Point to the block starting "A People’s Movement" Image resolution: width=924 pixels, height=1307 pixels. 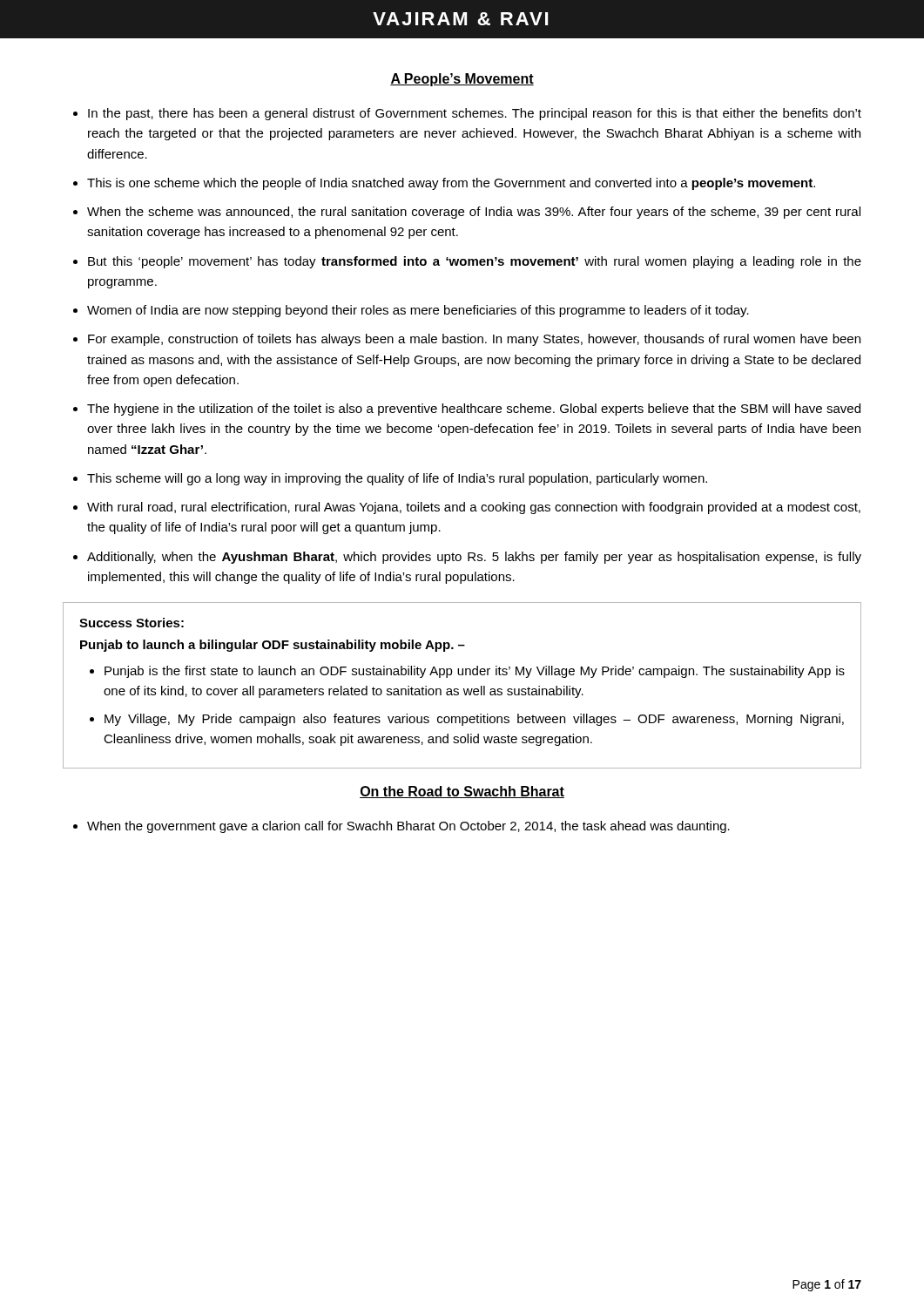tap(462, 79)
